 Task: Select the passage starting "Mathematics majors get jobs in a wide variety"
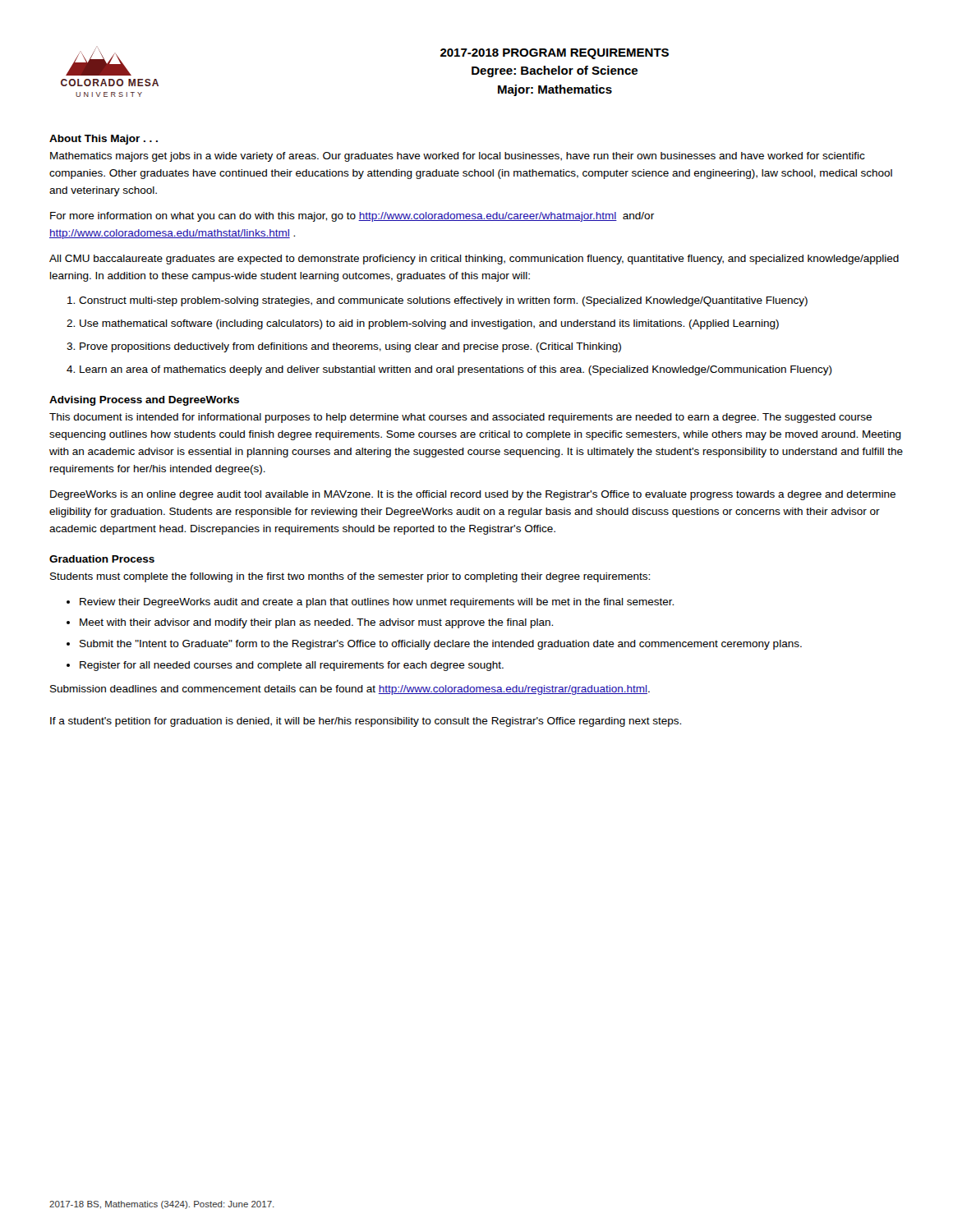471,173
